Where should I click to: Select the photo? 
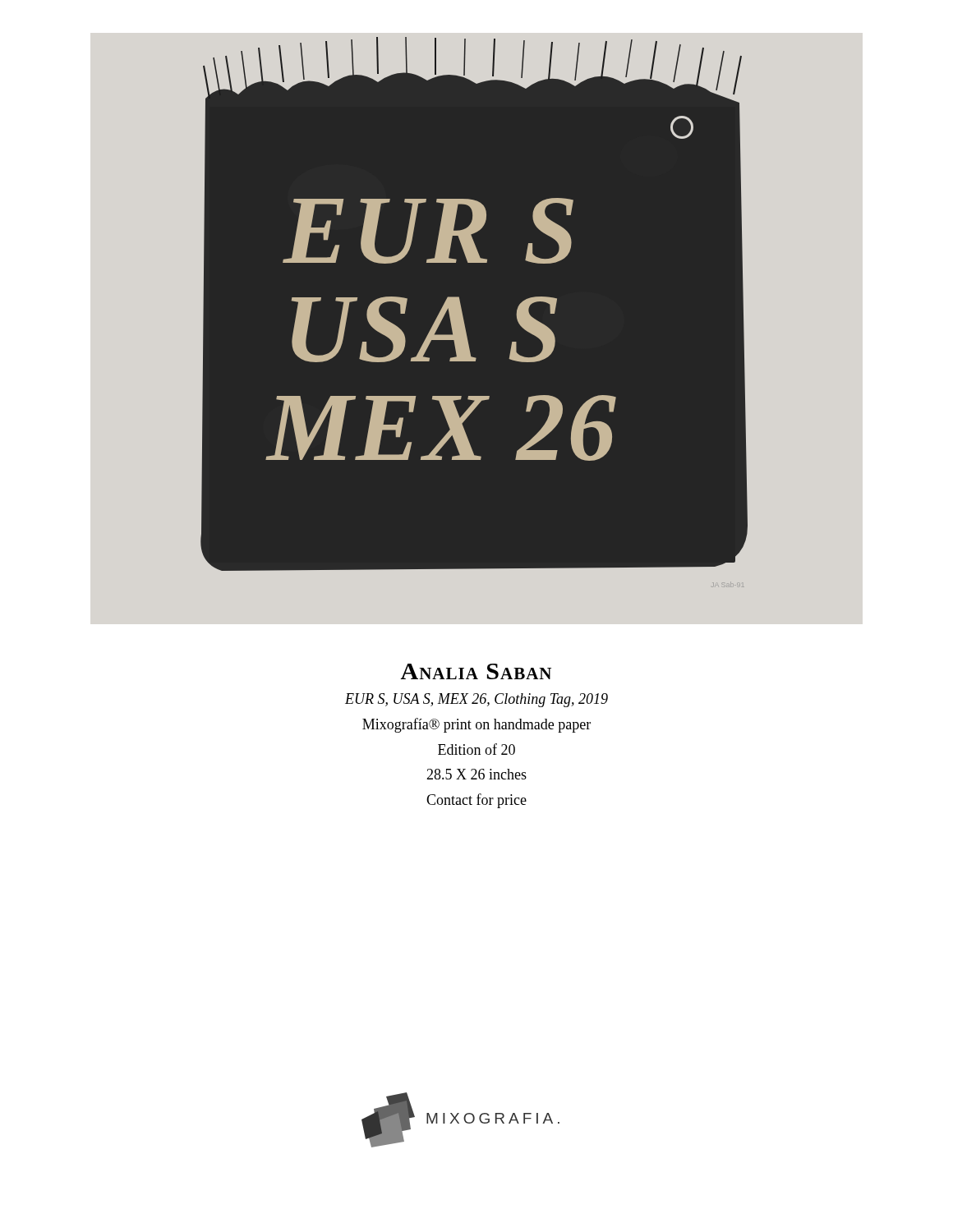[476, 329]
